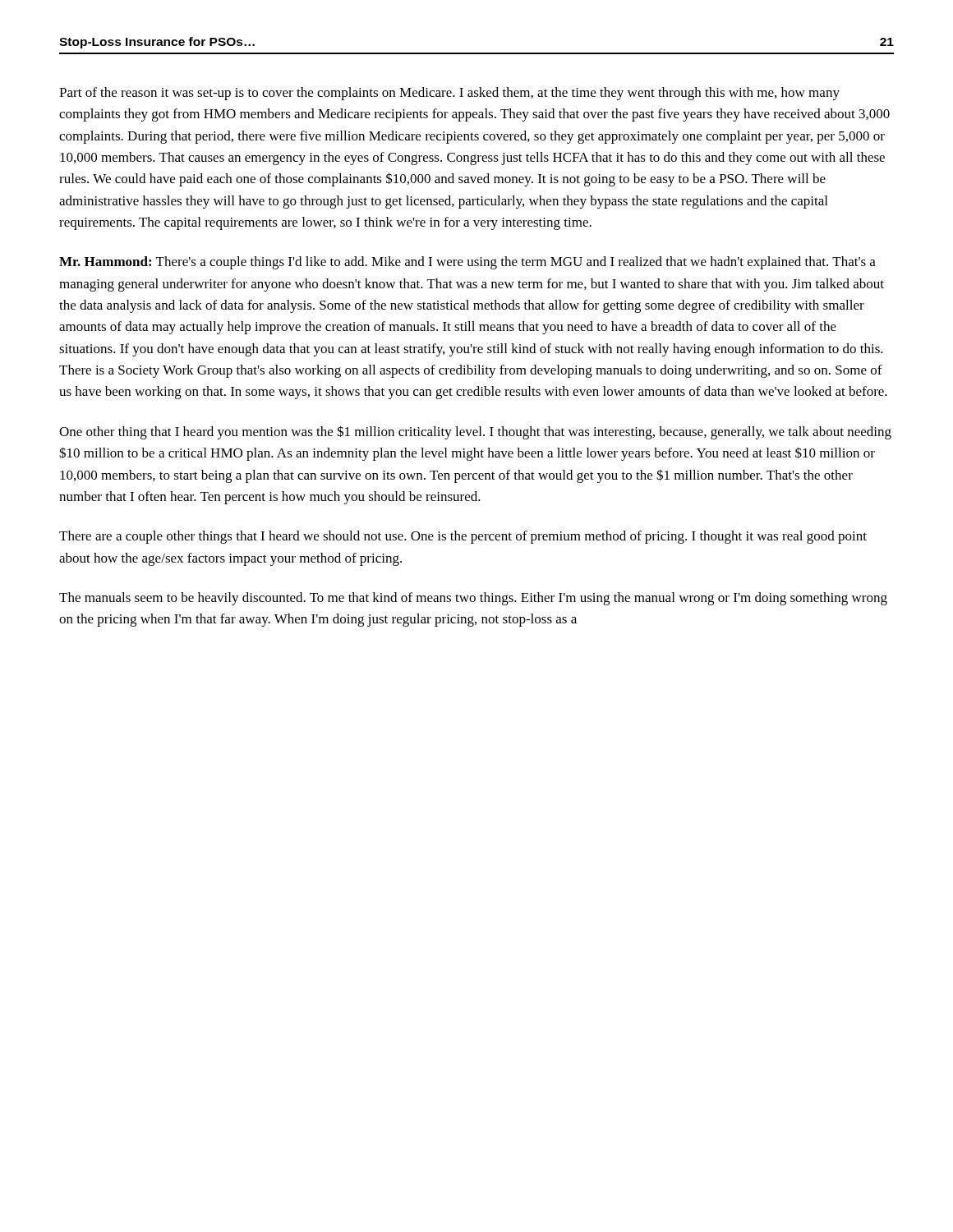The image size is (953, 1232).
Task: Find the region starting "The manuals seem to be heavily discounted. To"
Action: click(473, 608)
